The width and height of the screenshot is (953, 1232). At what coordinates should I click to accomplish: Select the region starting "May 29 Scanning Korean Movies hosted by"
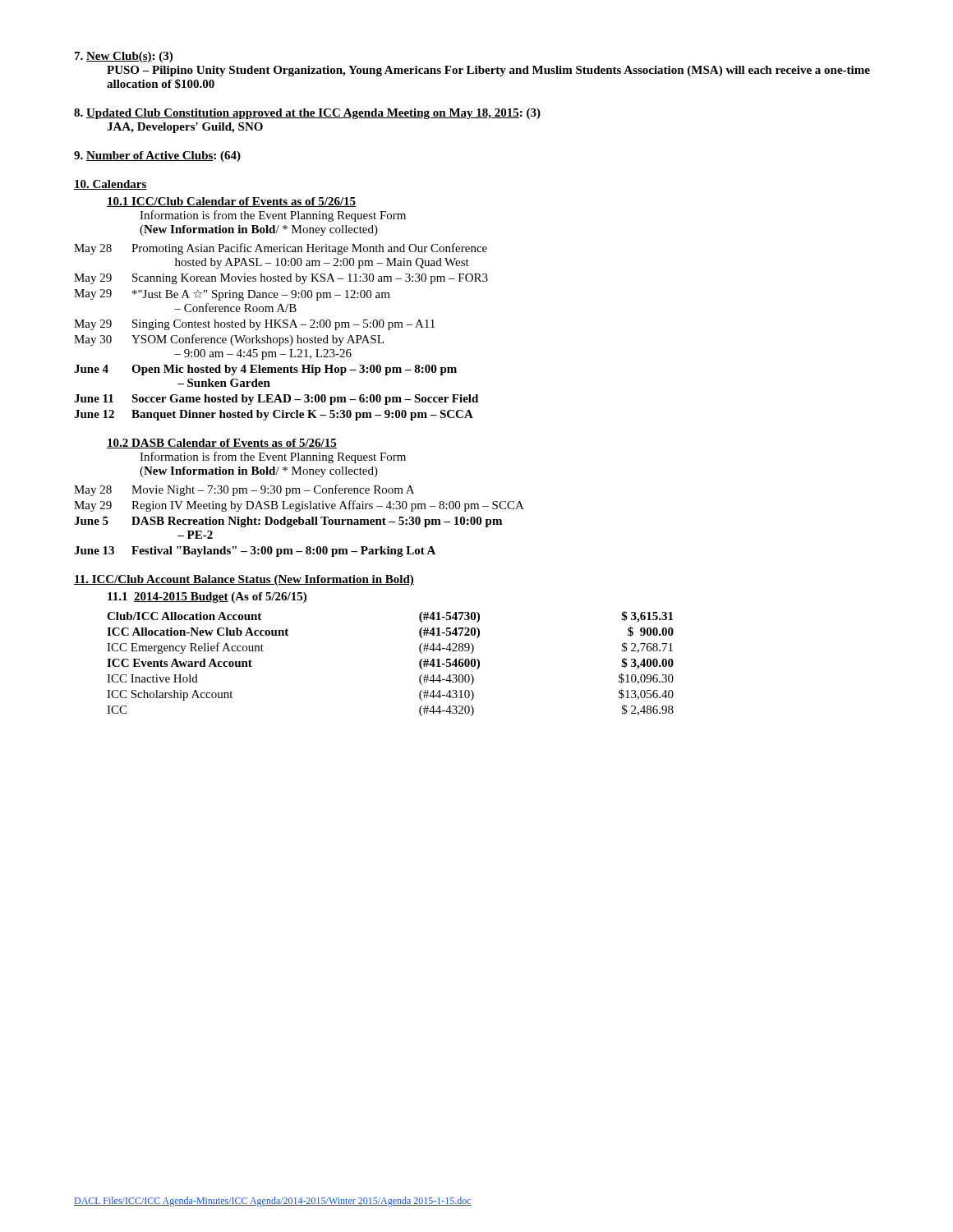pos(476,278)
